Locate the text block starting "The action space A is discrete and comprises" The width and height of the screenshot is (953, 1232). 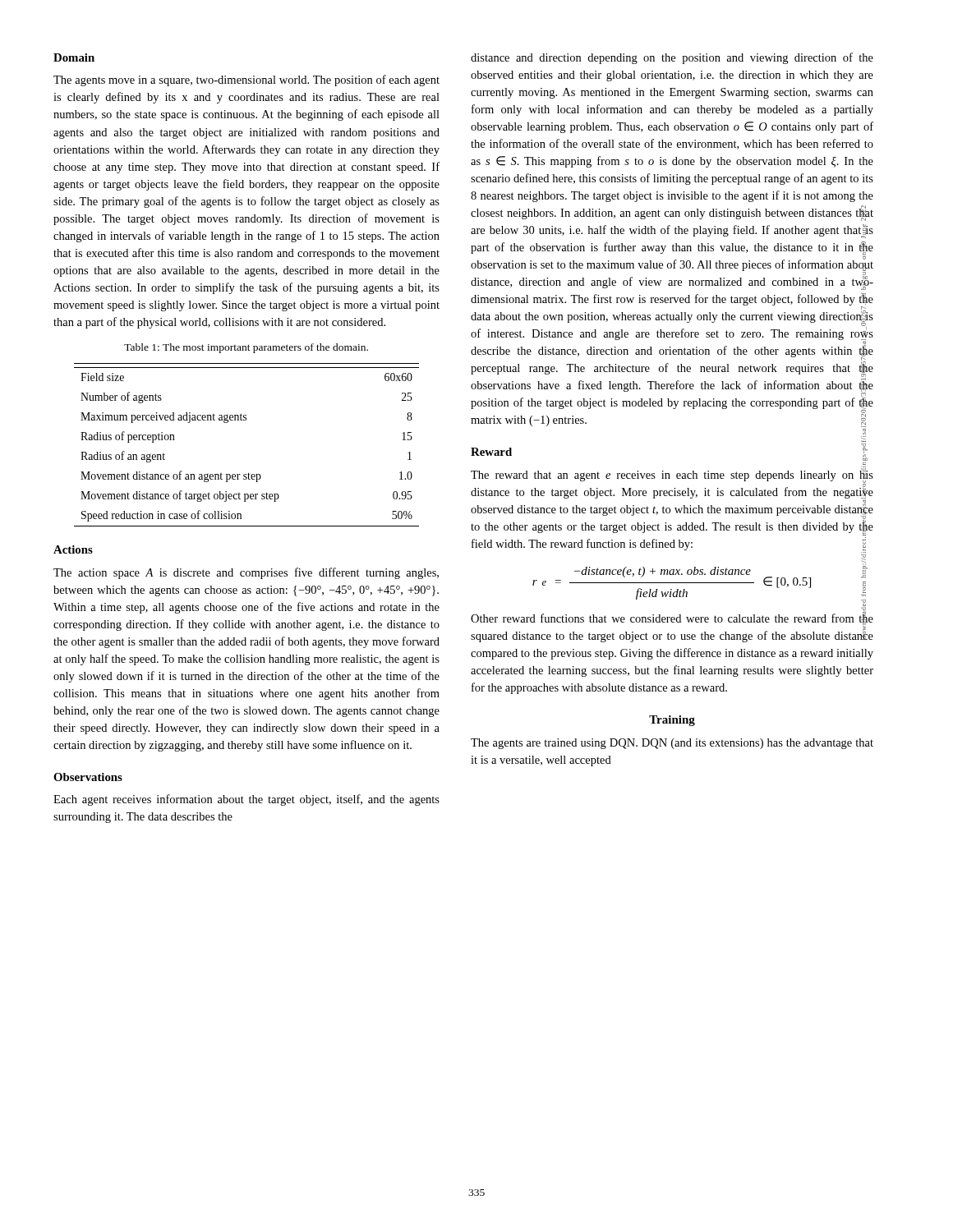click(x=246, y=659)
